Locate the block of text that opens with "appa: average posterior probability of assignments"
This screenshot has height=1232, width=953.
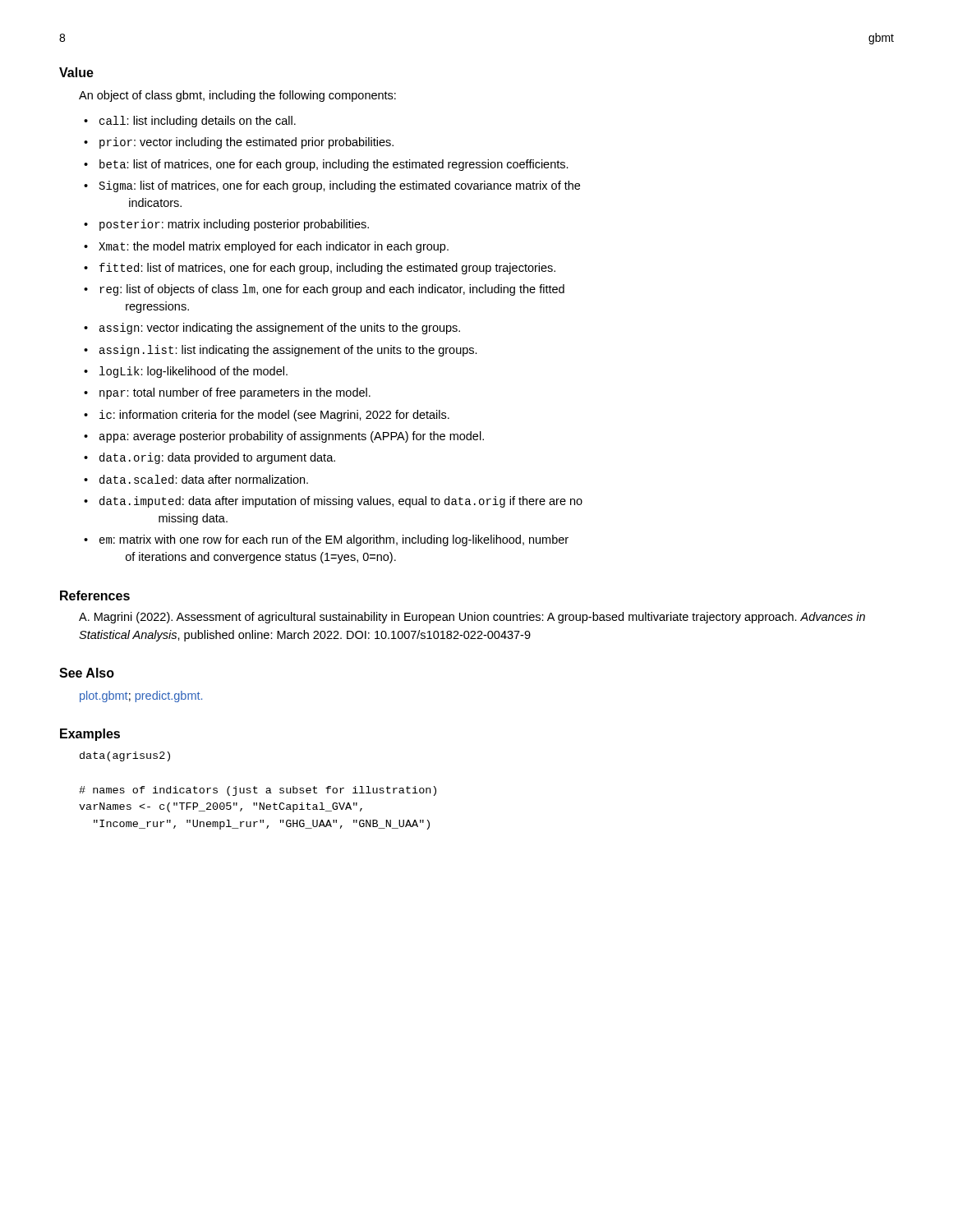(292, 436)
